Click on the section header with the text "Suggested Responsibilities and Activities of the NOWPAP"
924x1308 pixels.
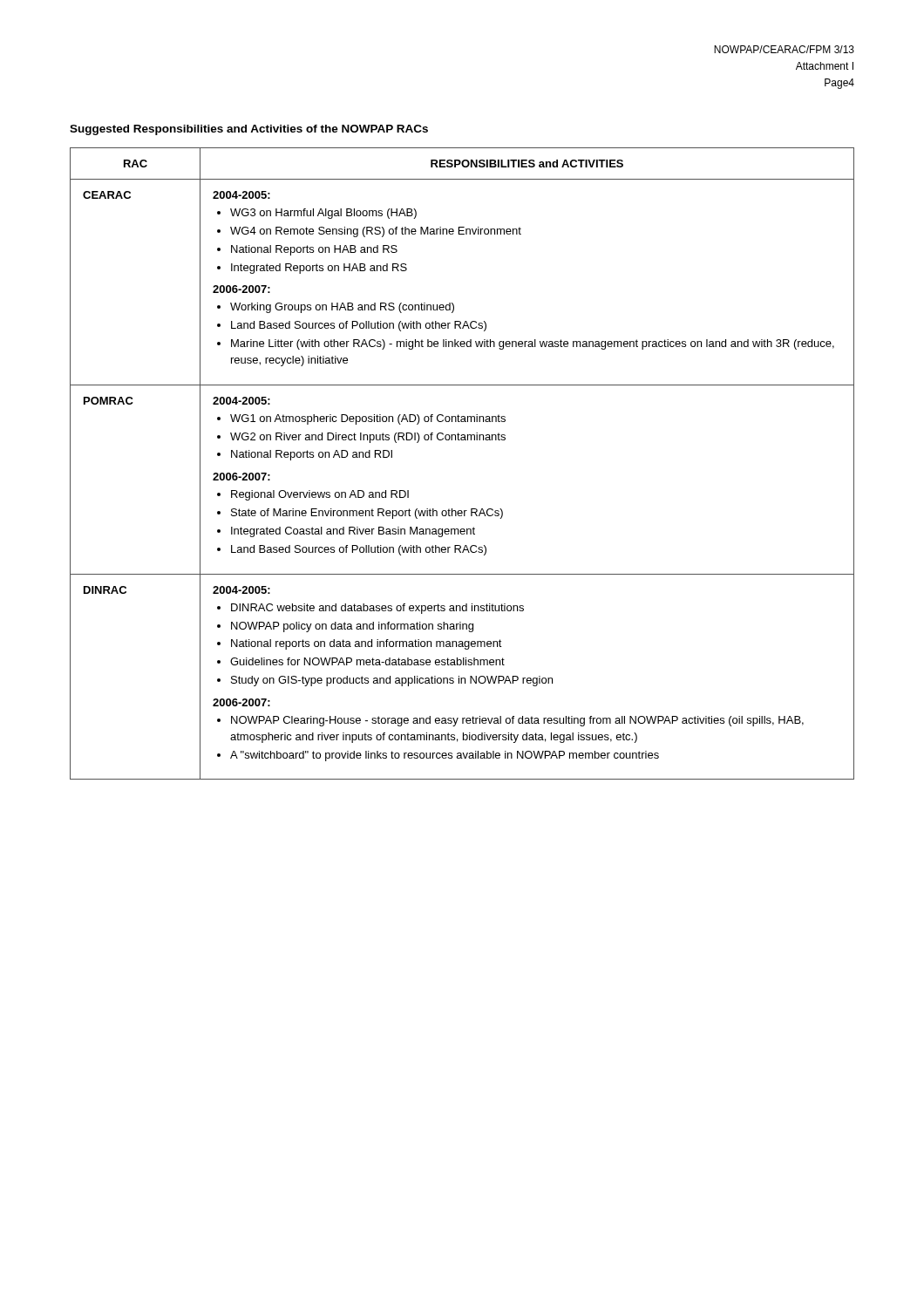tap(249, 129)
